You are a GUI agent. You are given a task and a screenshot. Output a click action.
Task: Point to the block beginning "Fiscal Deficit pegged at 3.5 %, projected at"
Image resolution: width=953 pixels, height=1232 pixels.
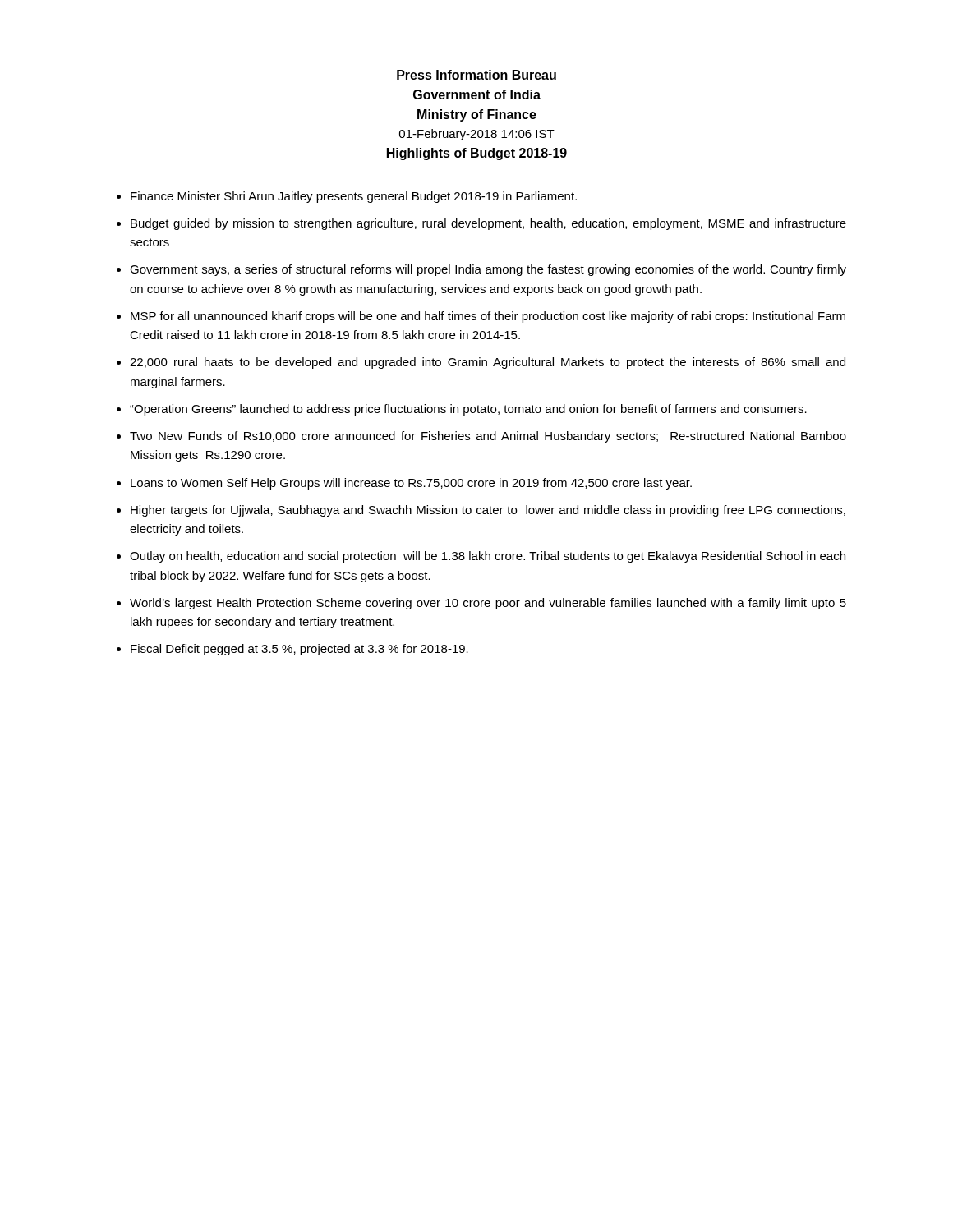[299, 649]
